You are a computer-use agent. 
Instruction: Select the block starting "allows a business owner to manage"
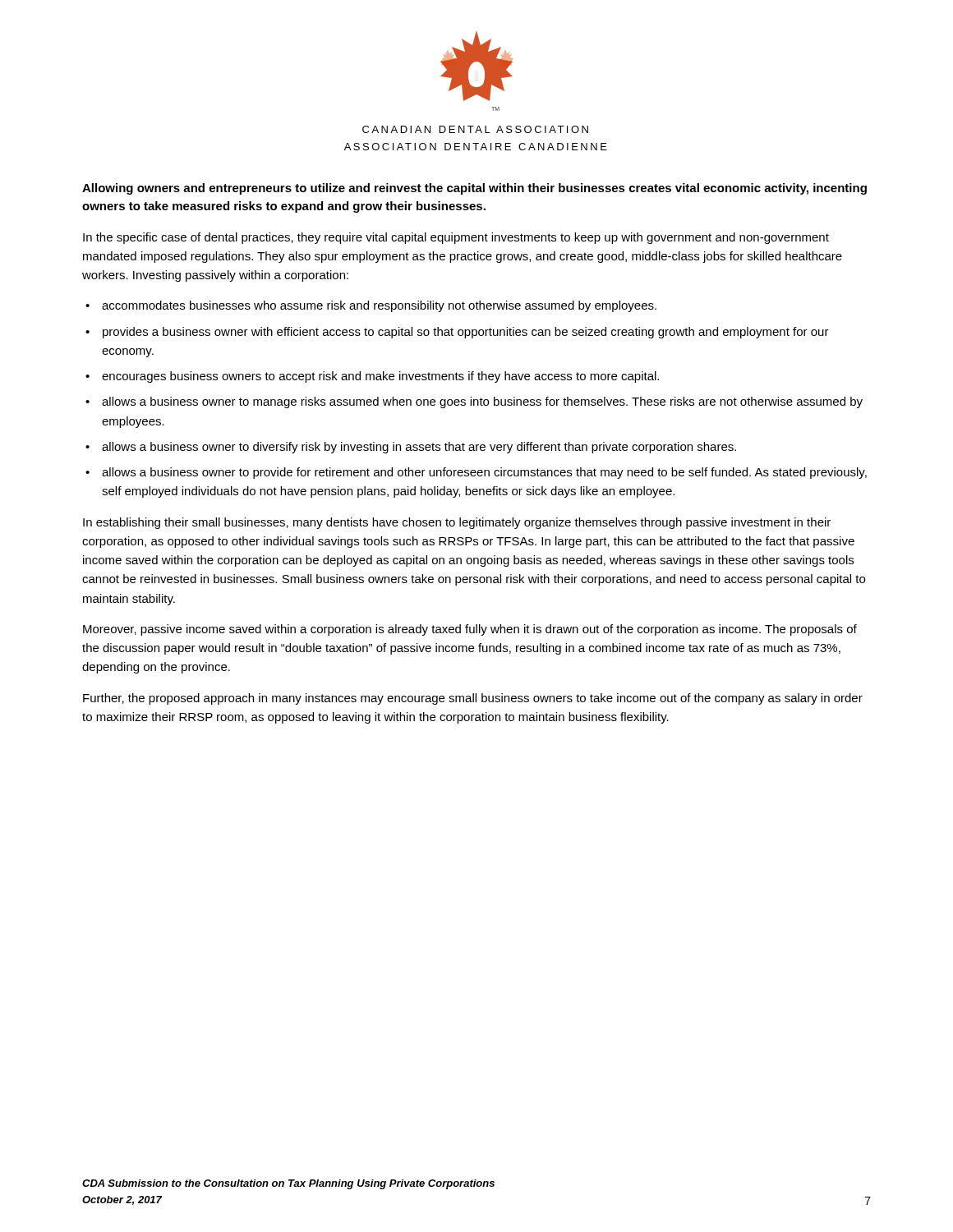point(482,411)
